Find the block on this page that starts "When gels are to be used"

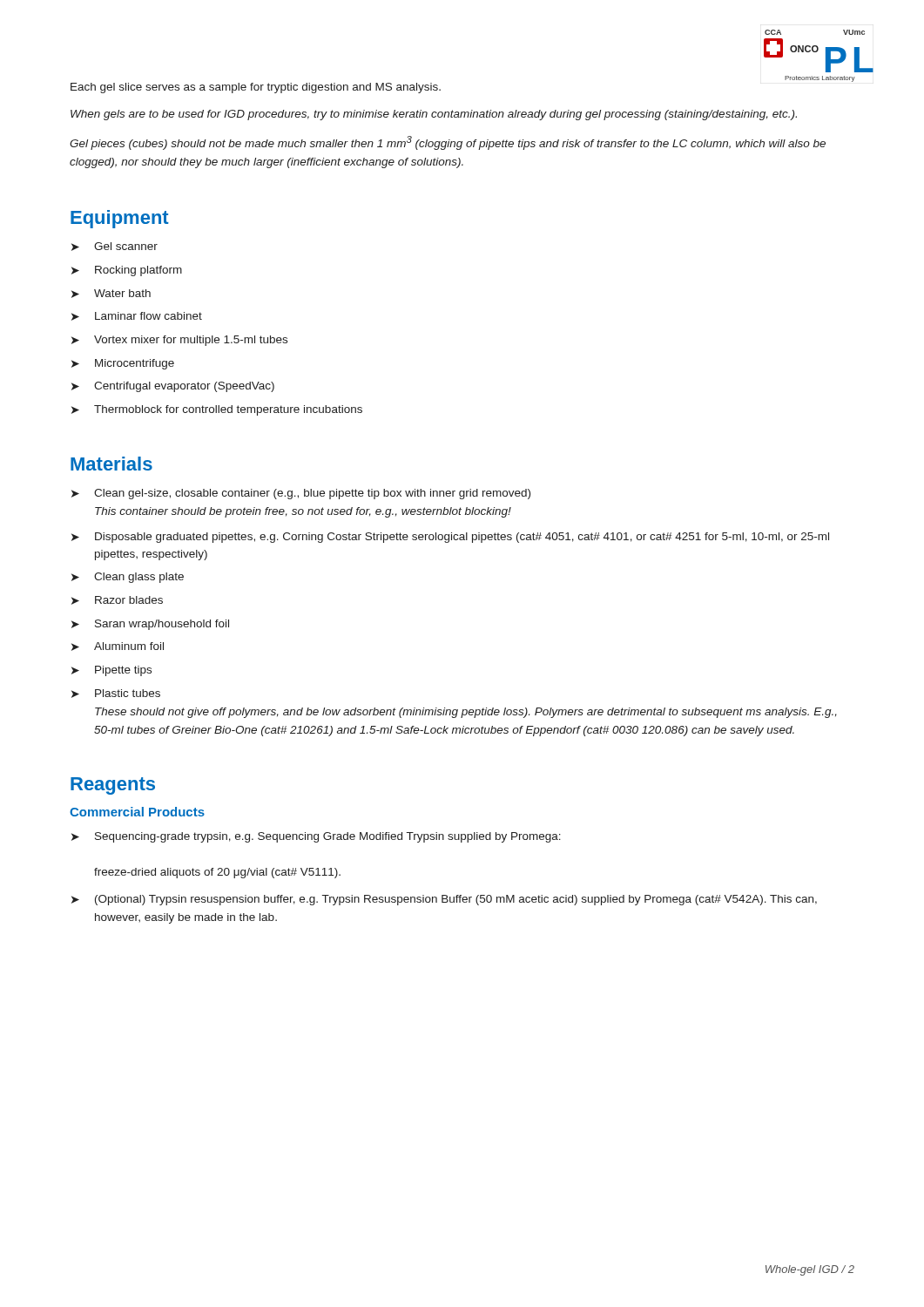click(434, 114)
